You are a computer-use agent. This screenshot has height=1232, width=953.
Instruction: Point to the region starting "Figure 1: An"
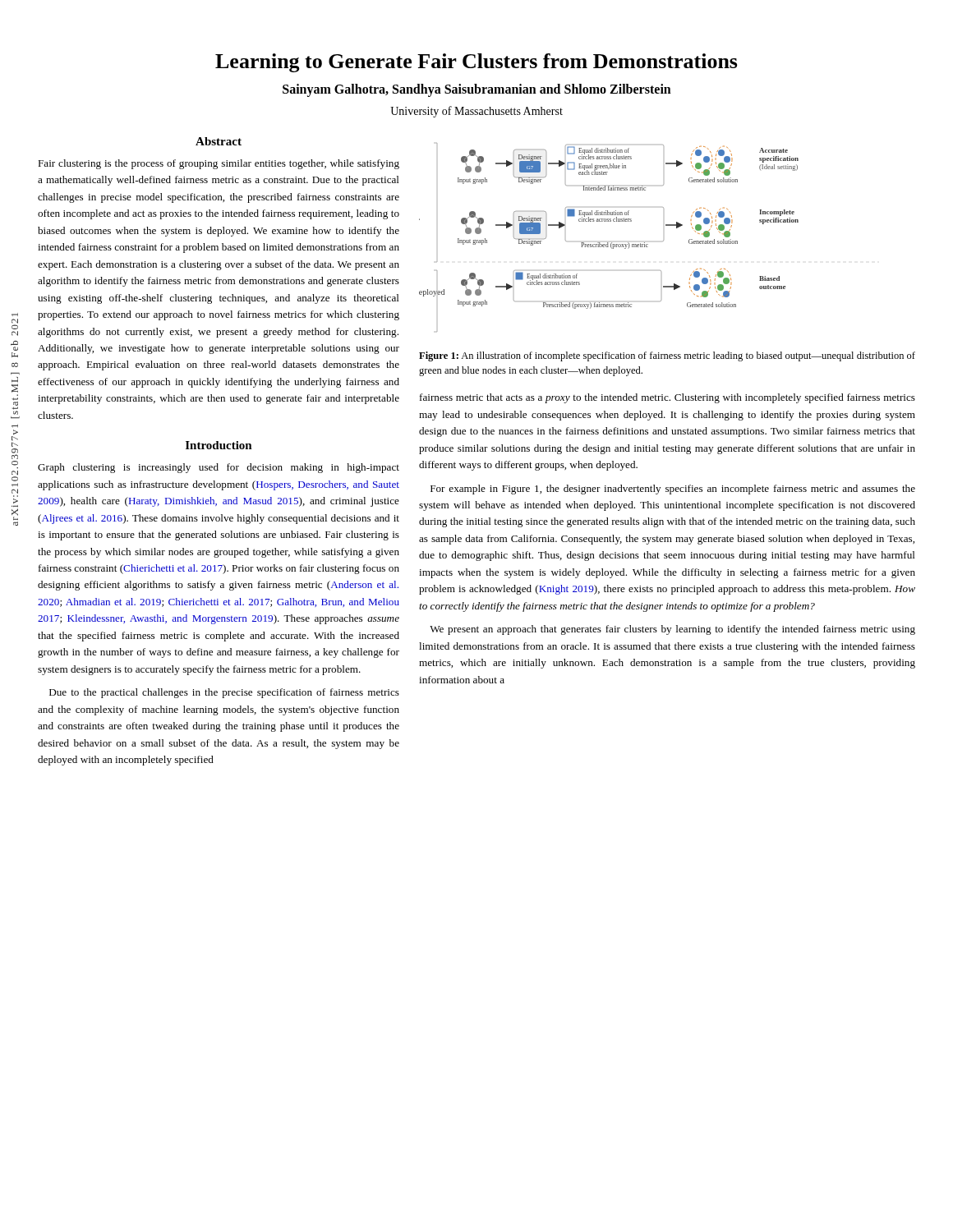tap(667, 363)
